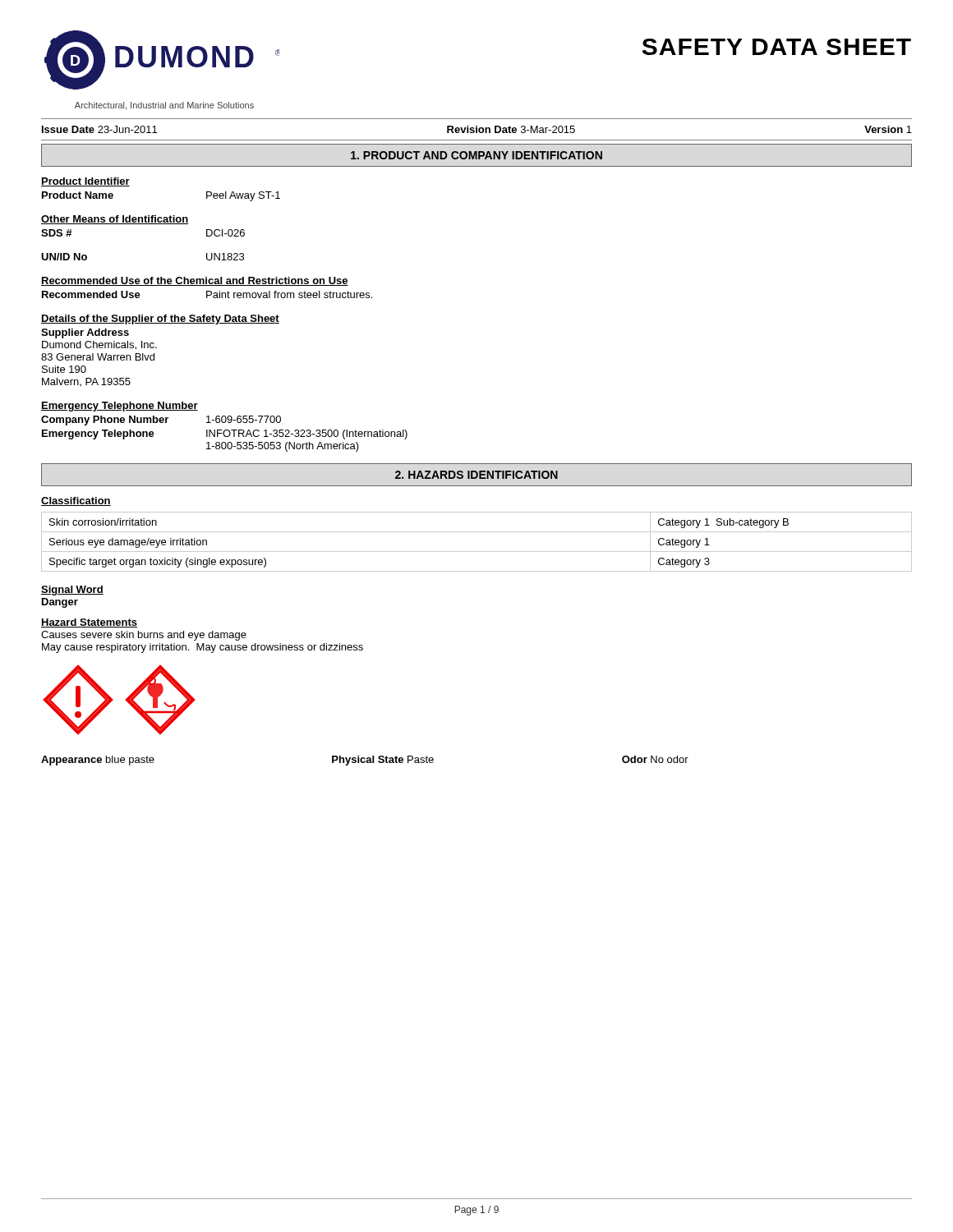Where does it say "1. PRODUCT AND COMPANY IDENTIFICATION"?
The image size is (953, 1232).
tap(476, 155)
